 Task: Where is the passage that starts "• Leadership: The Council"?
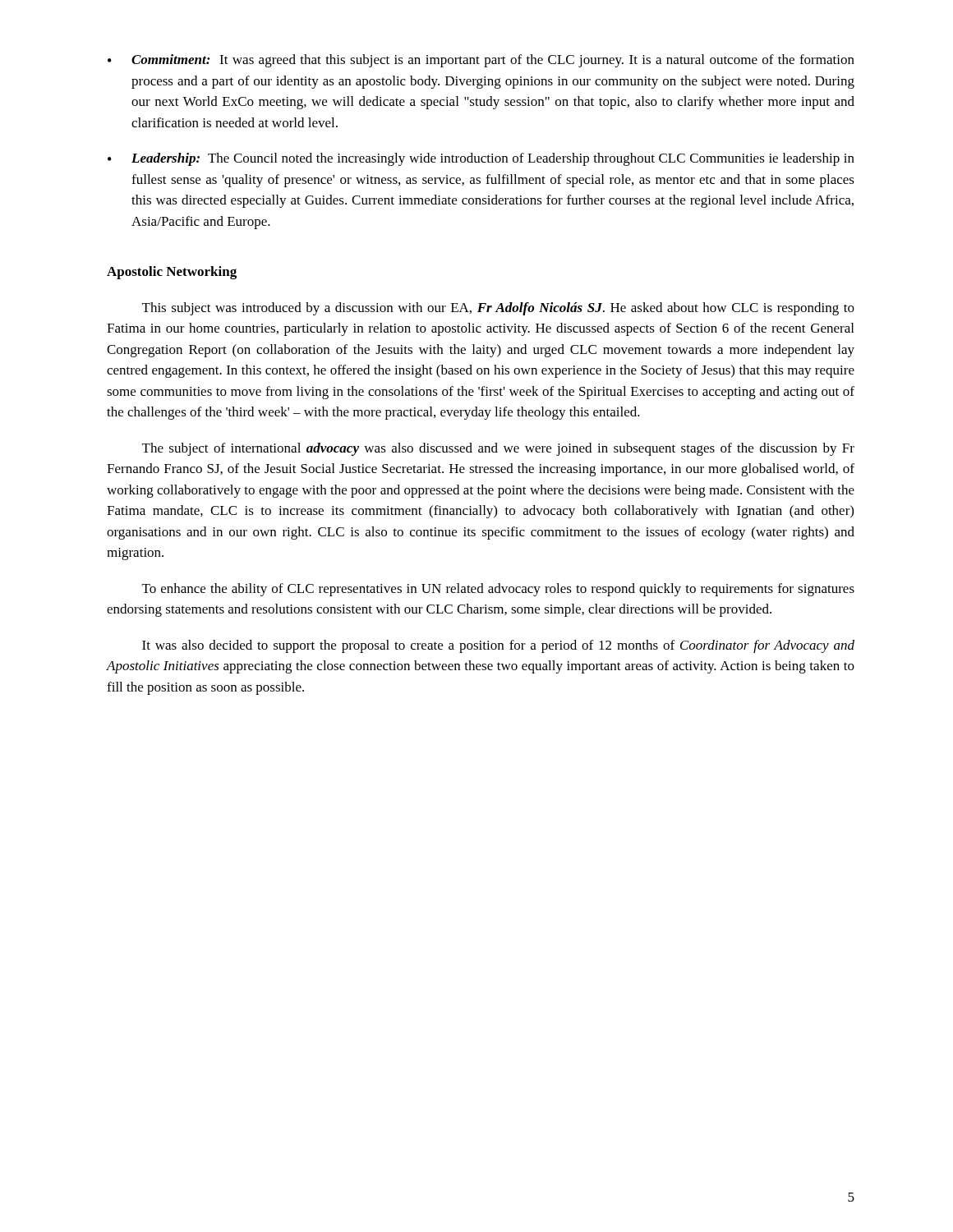(481, 190)
